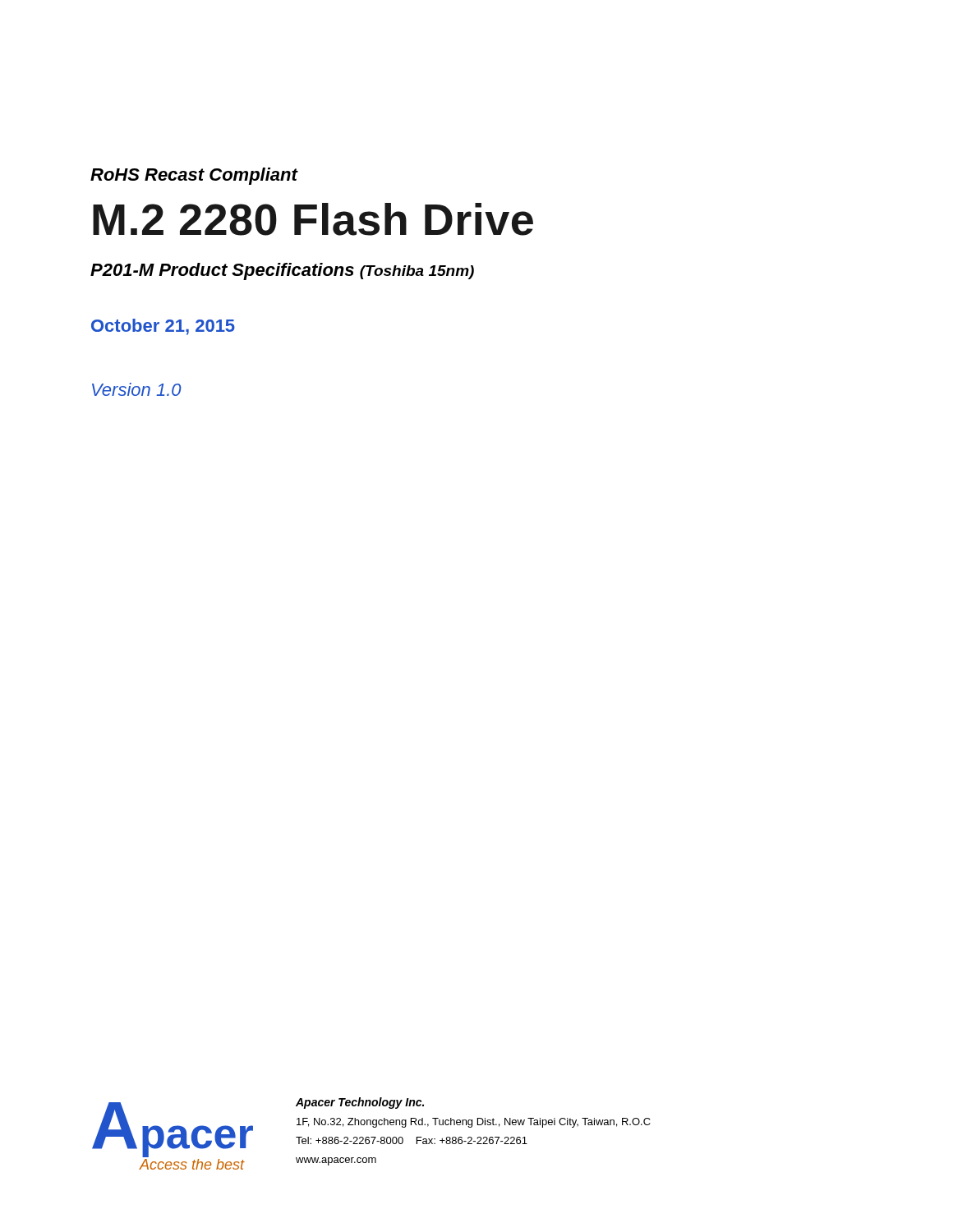Select the text with the text "RoHS Recast Compliant"
Viewport: 953px width, 1232px height.
pyautogui.click(x=194, y=175)
